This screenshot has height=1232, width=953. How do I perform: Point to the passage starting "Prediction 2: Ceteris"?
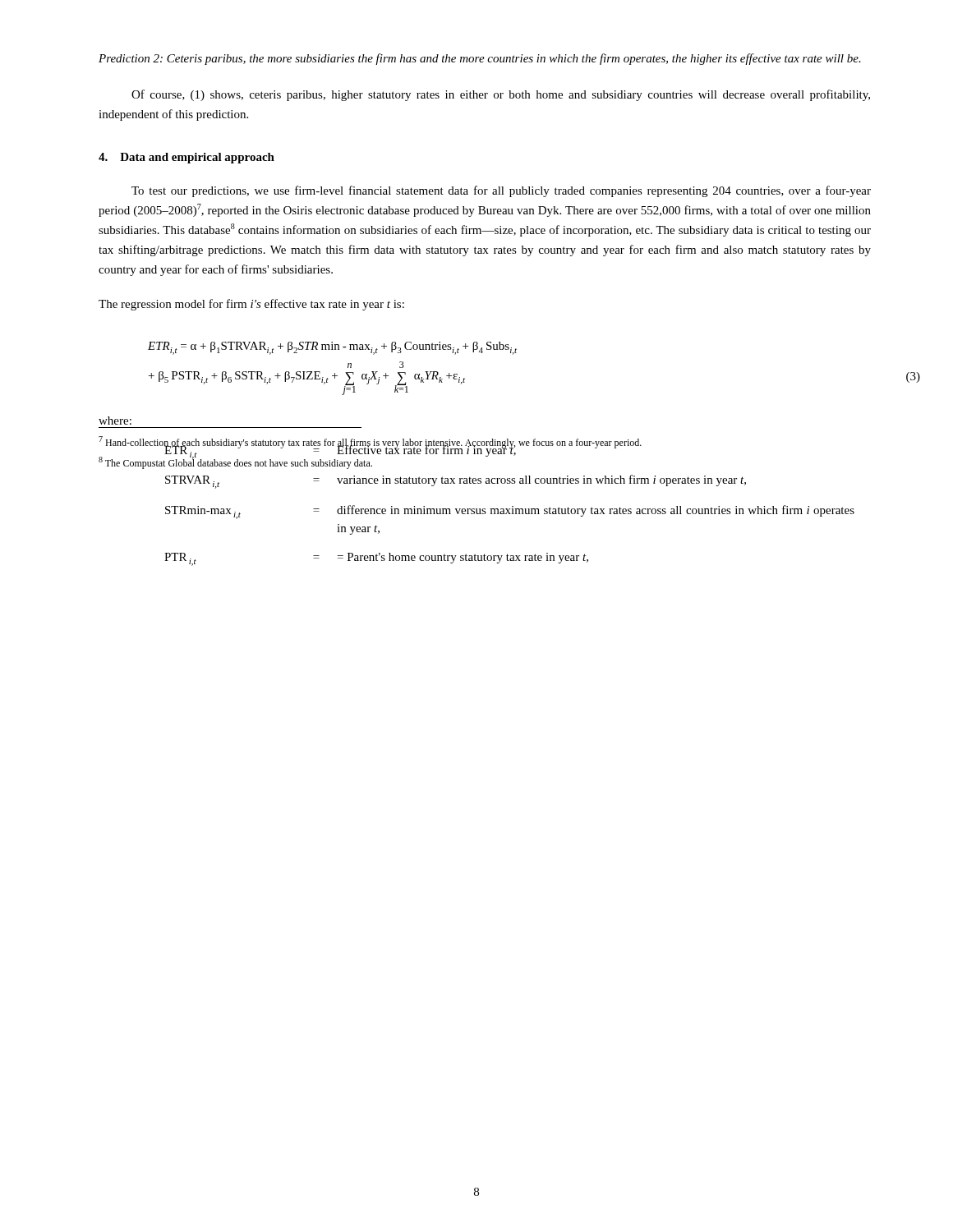480,58
